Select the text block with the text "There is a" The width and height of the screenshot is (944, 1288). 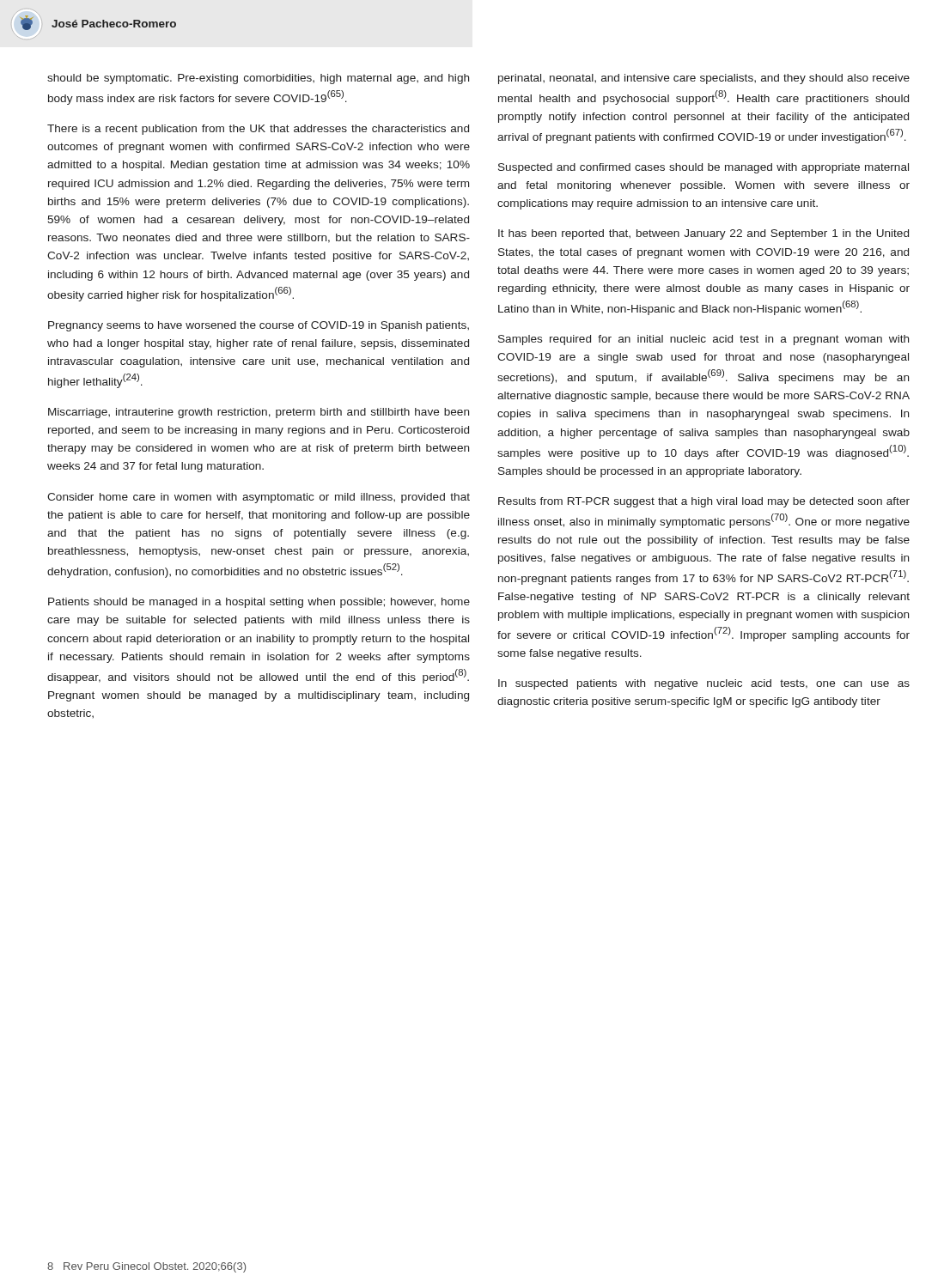click(x=259, y=211)
